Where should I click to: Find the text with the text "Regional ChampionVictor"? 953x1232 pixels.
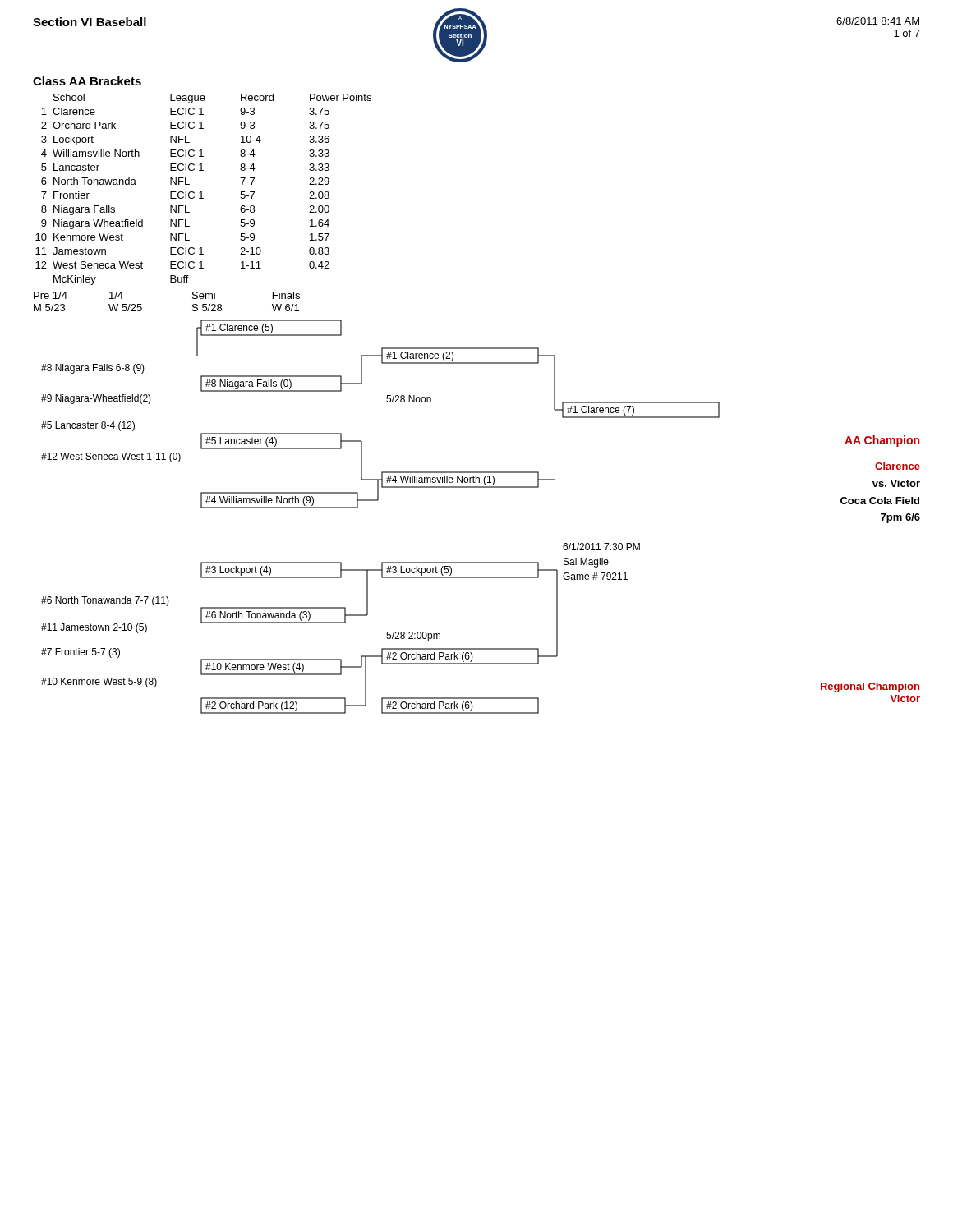870,692
